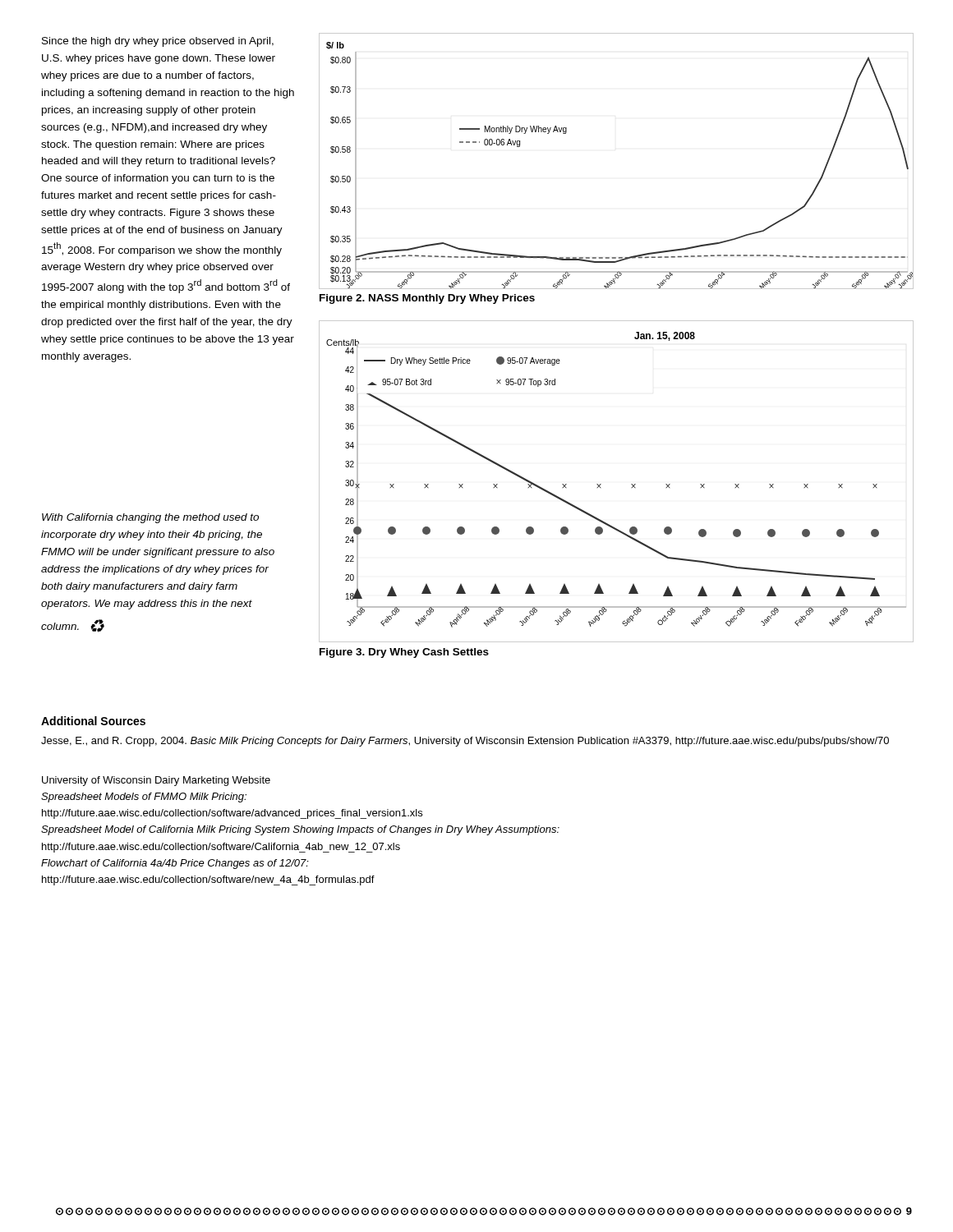Find the text block with the text "Jesse, E., and R. Cropp,"
This screenshot has height=1232, width=953.
click(476, 741)
